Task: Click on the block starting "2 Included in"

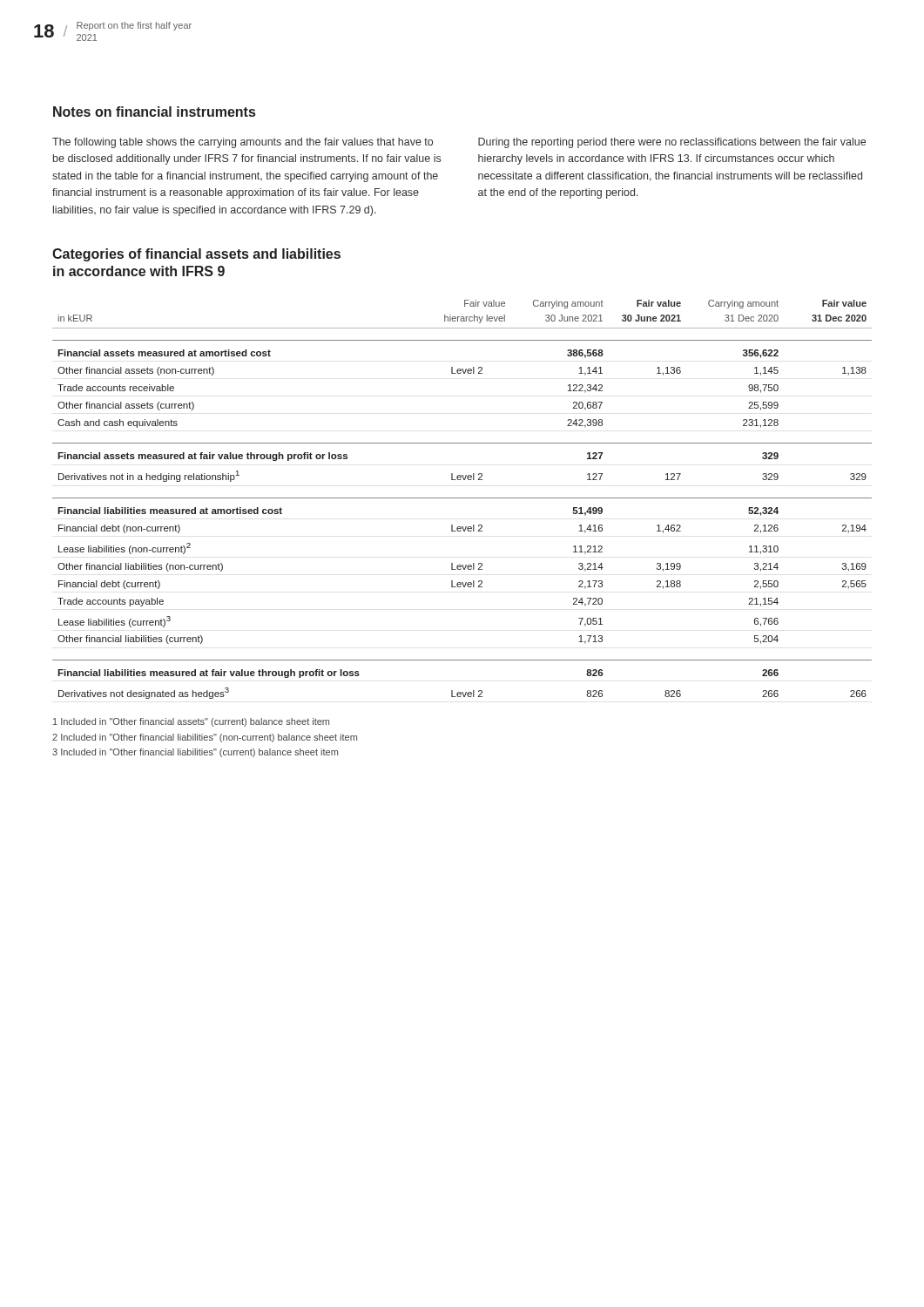Action: (205, 738)
